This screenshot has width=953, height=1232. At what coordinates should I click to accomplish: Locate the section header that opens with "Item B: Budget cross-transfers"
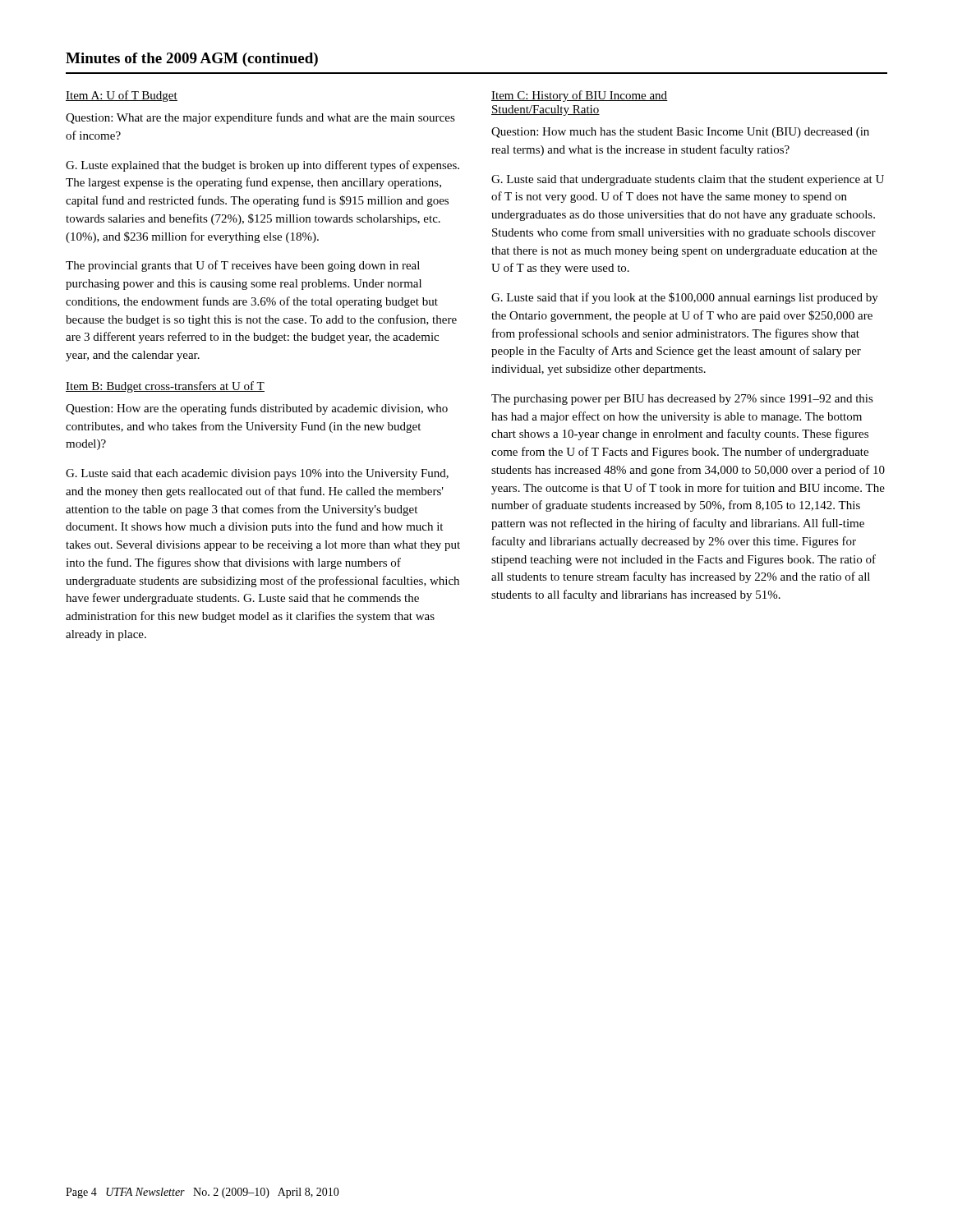[264, 386]
